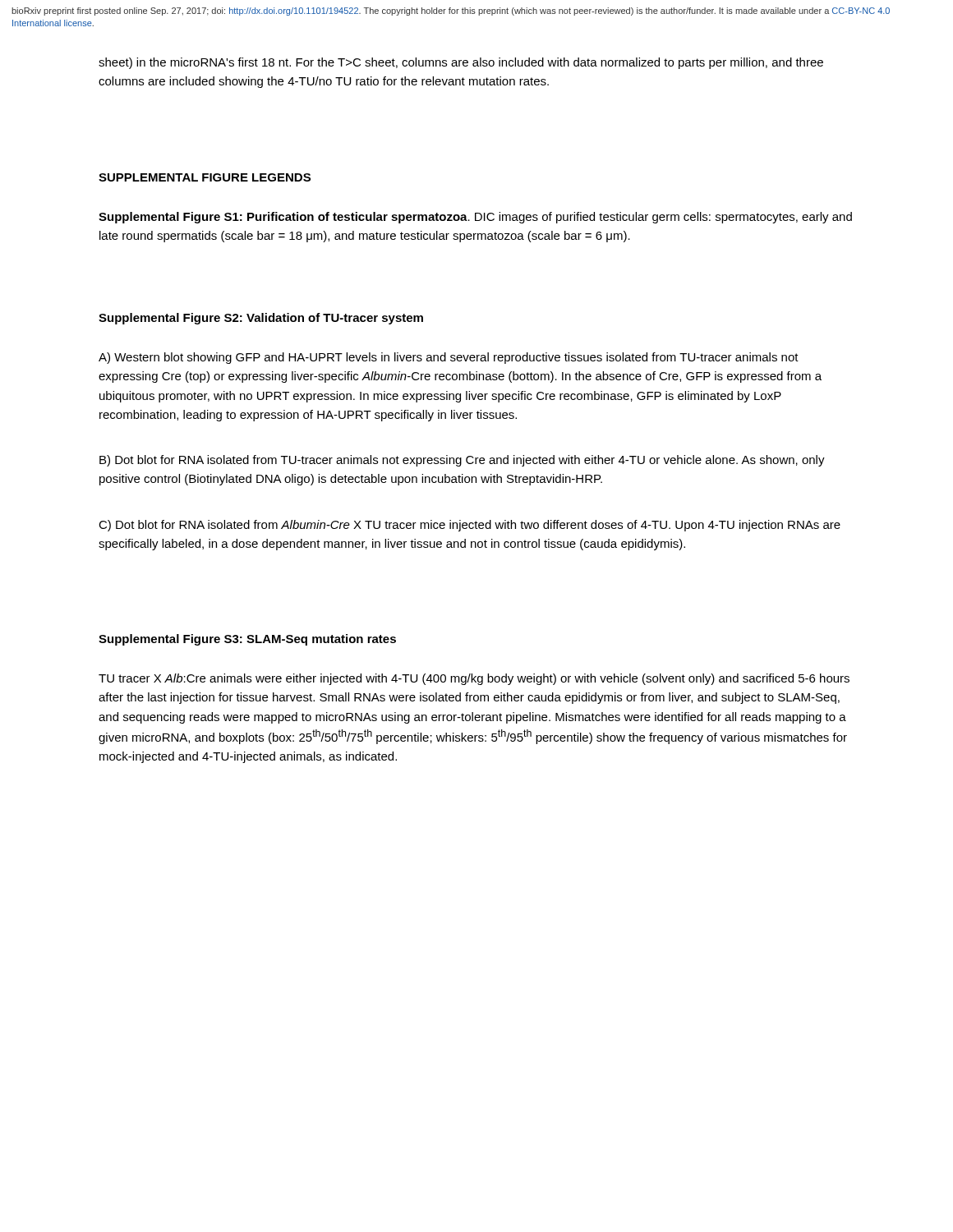Click on the text block that reads "Supplemental Figure S1: Purification of testicular"

click(x=476, y=226)
